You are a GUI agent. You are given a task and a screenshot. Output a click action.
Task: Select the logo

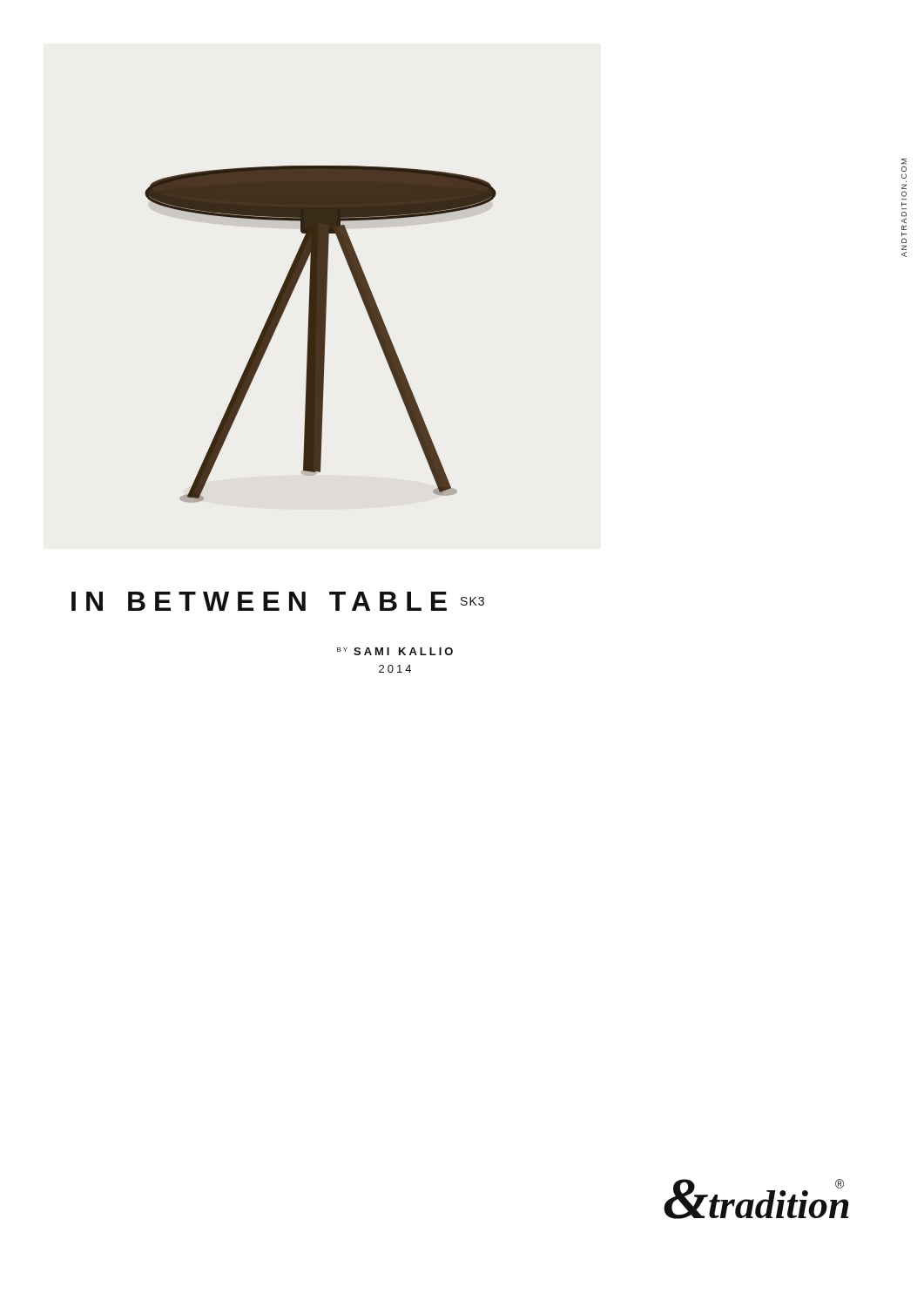pyautogui.click(x=759, y=1201)
